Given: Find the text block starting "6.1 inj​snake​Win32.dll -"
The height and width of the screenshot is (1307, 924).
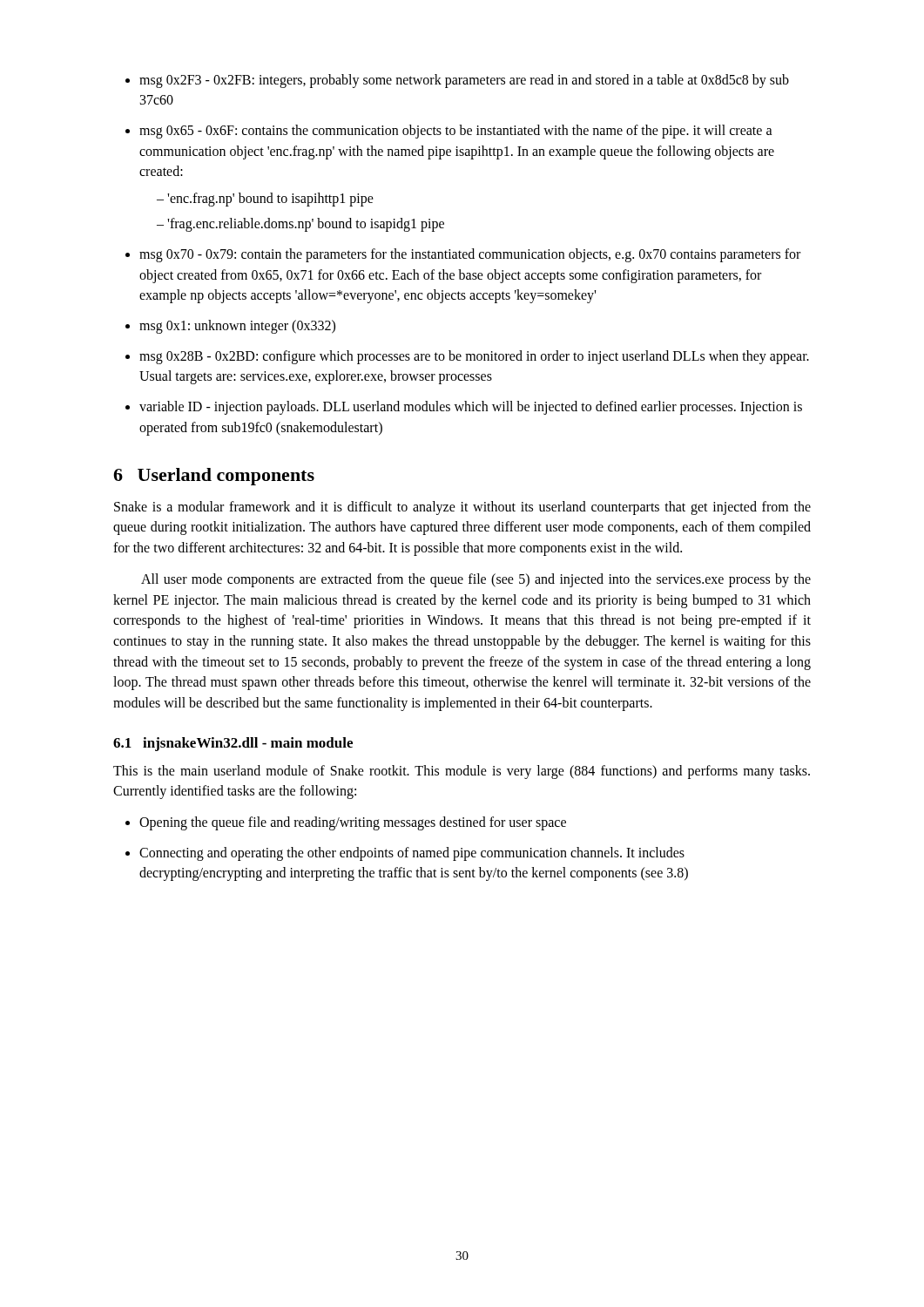Looking at the screenshot, I should pyautogui.click(x=233, y=744).
